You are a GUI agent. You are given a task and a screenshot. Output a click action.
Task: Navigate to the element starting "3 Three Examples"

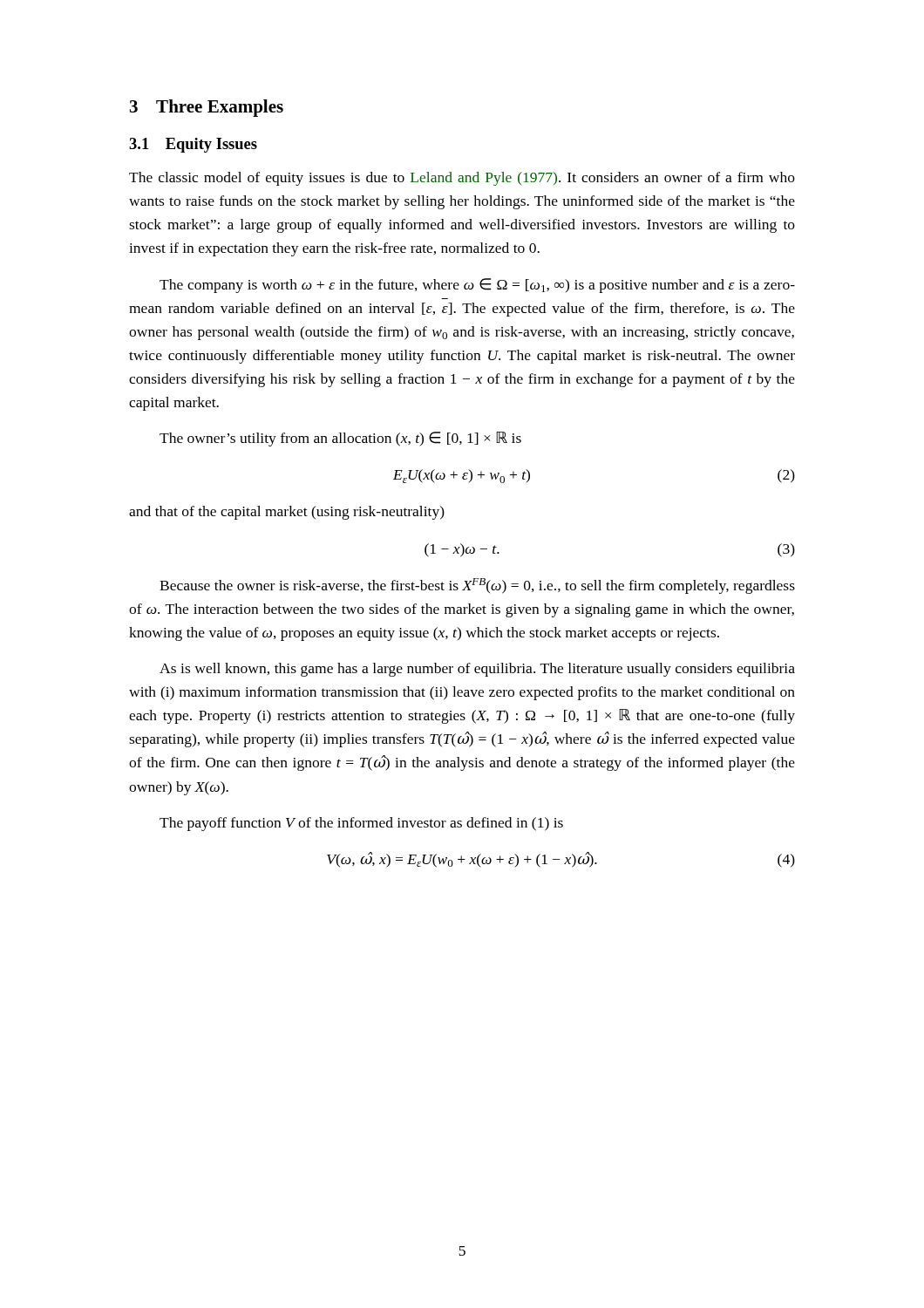coord(207,108)
